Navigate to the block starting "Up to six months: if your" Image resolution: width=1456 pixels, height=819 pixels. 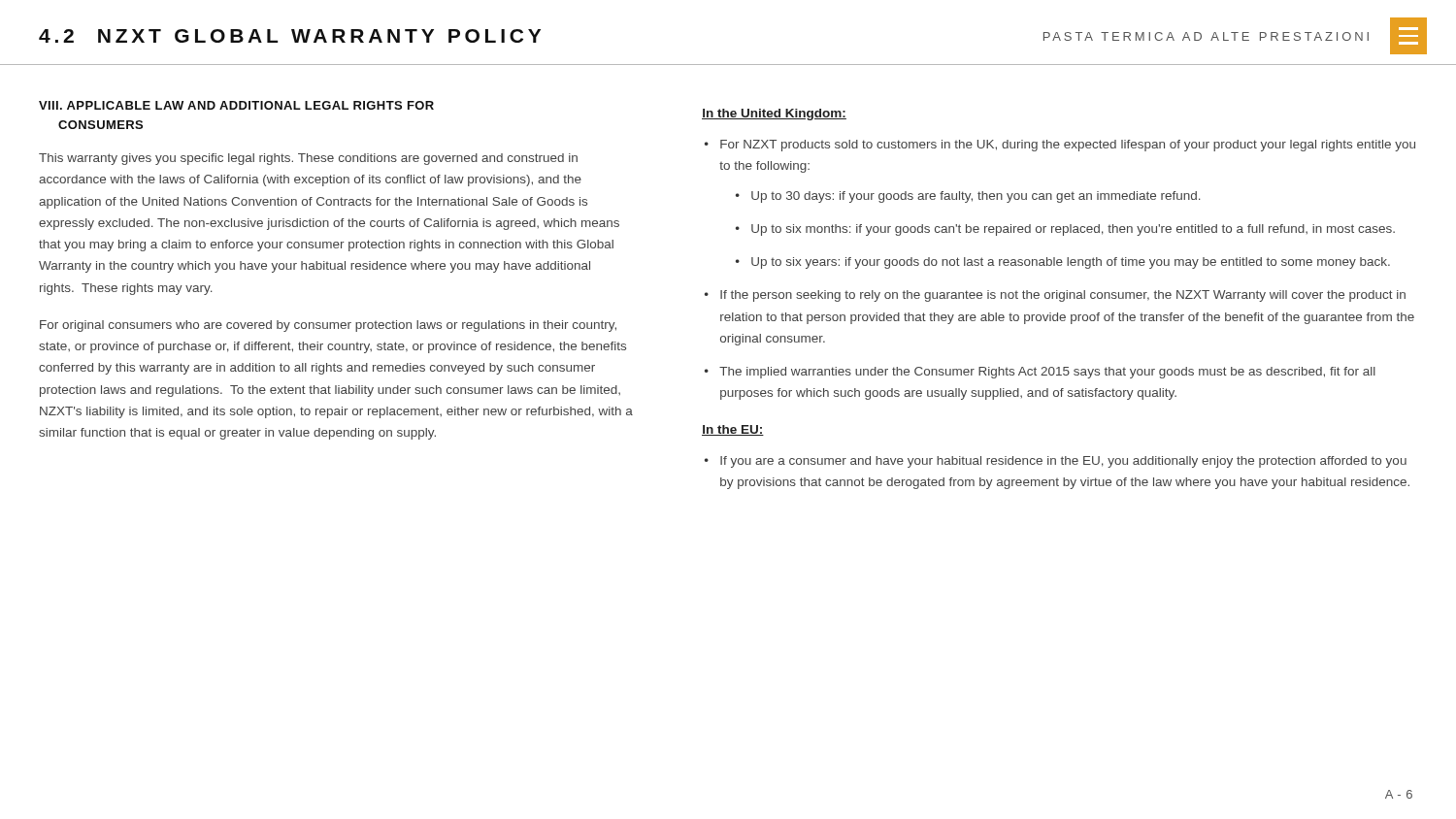pyautogui.click(x=1073, y=228)
